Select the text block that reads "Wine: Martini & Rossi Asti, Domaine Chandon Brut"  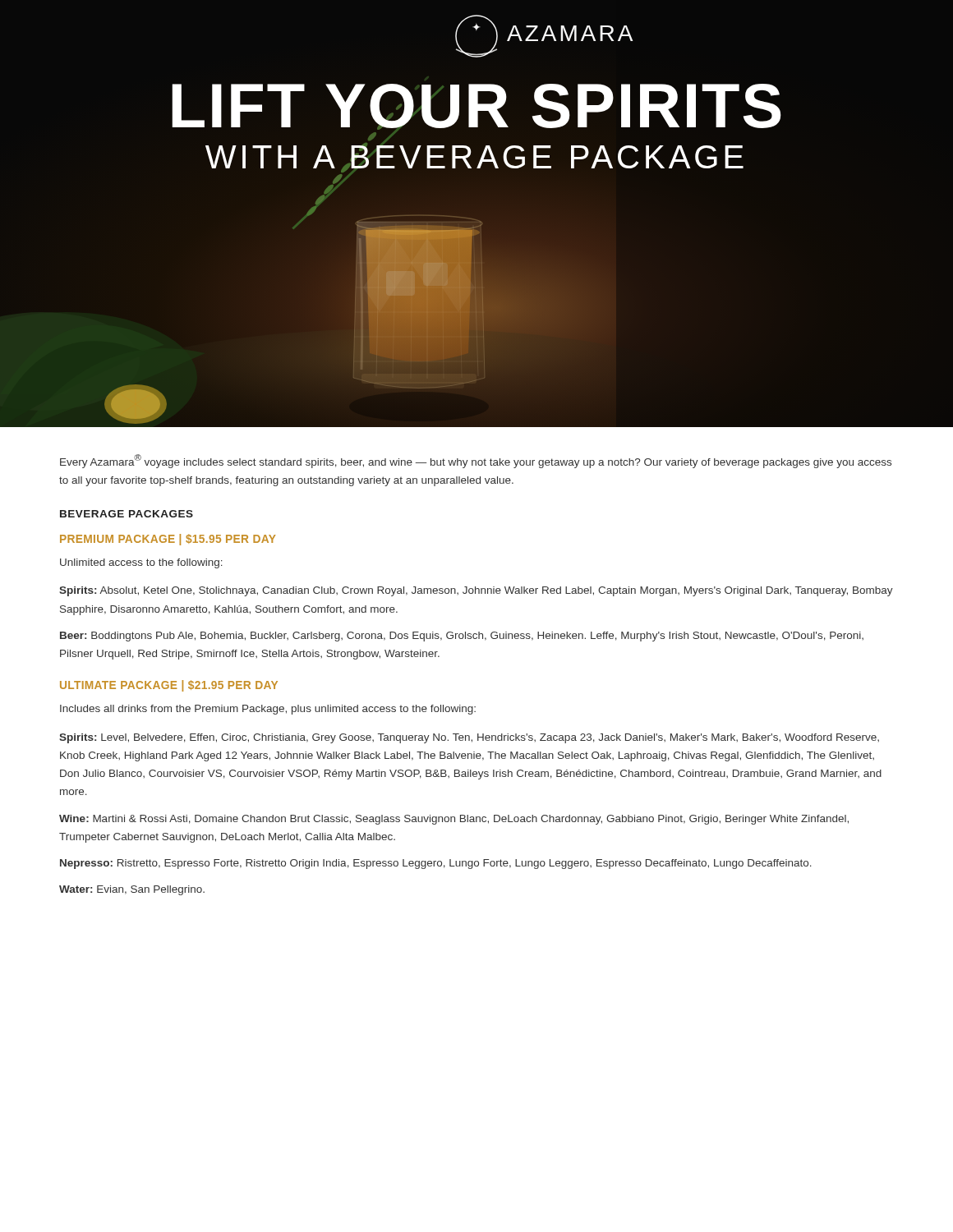454,827
